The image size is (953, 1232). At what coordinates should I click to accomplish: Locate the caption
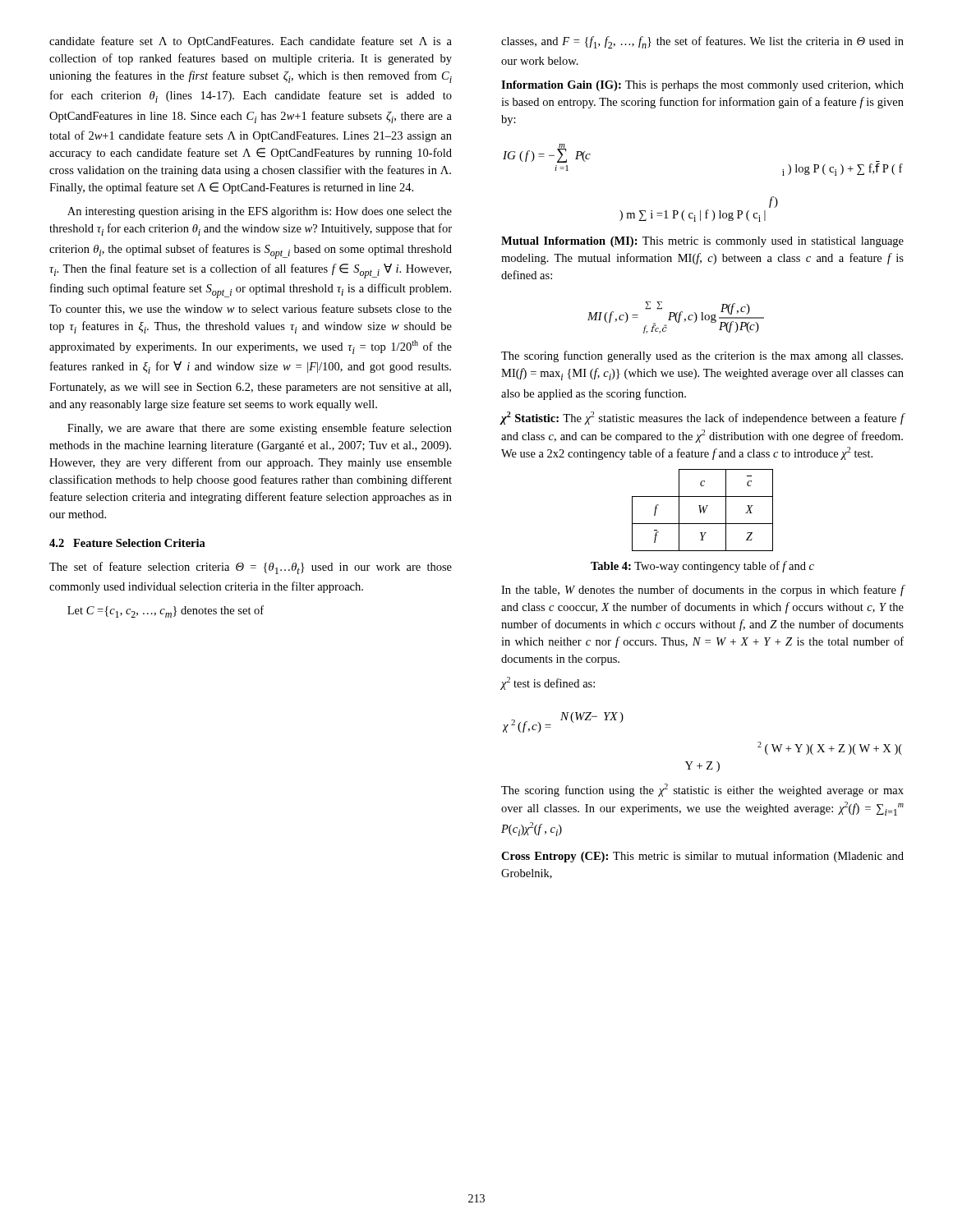702,566
